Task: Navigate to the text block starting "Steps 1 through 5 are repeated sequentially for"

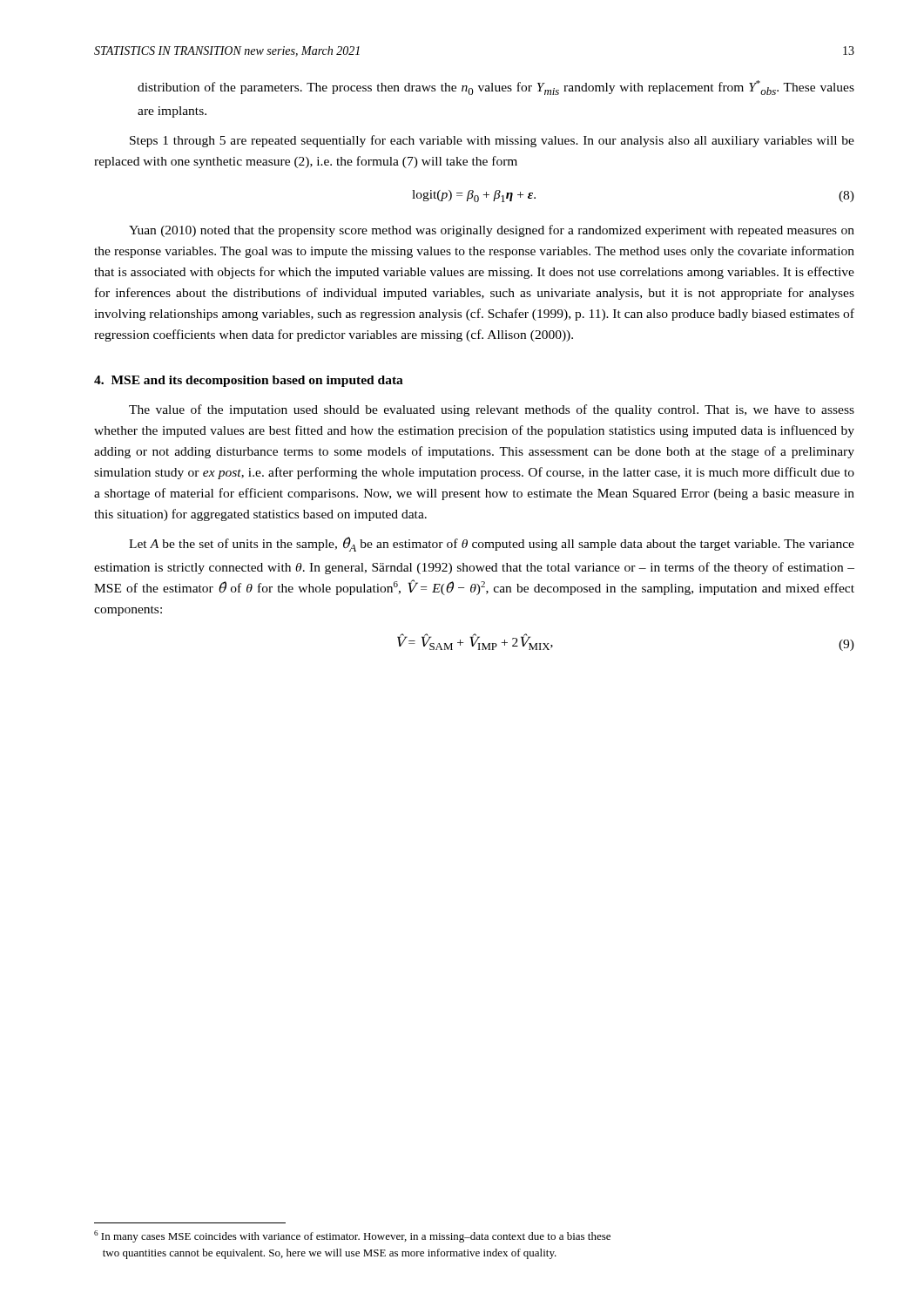Action: (474, 151)
